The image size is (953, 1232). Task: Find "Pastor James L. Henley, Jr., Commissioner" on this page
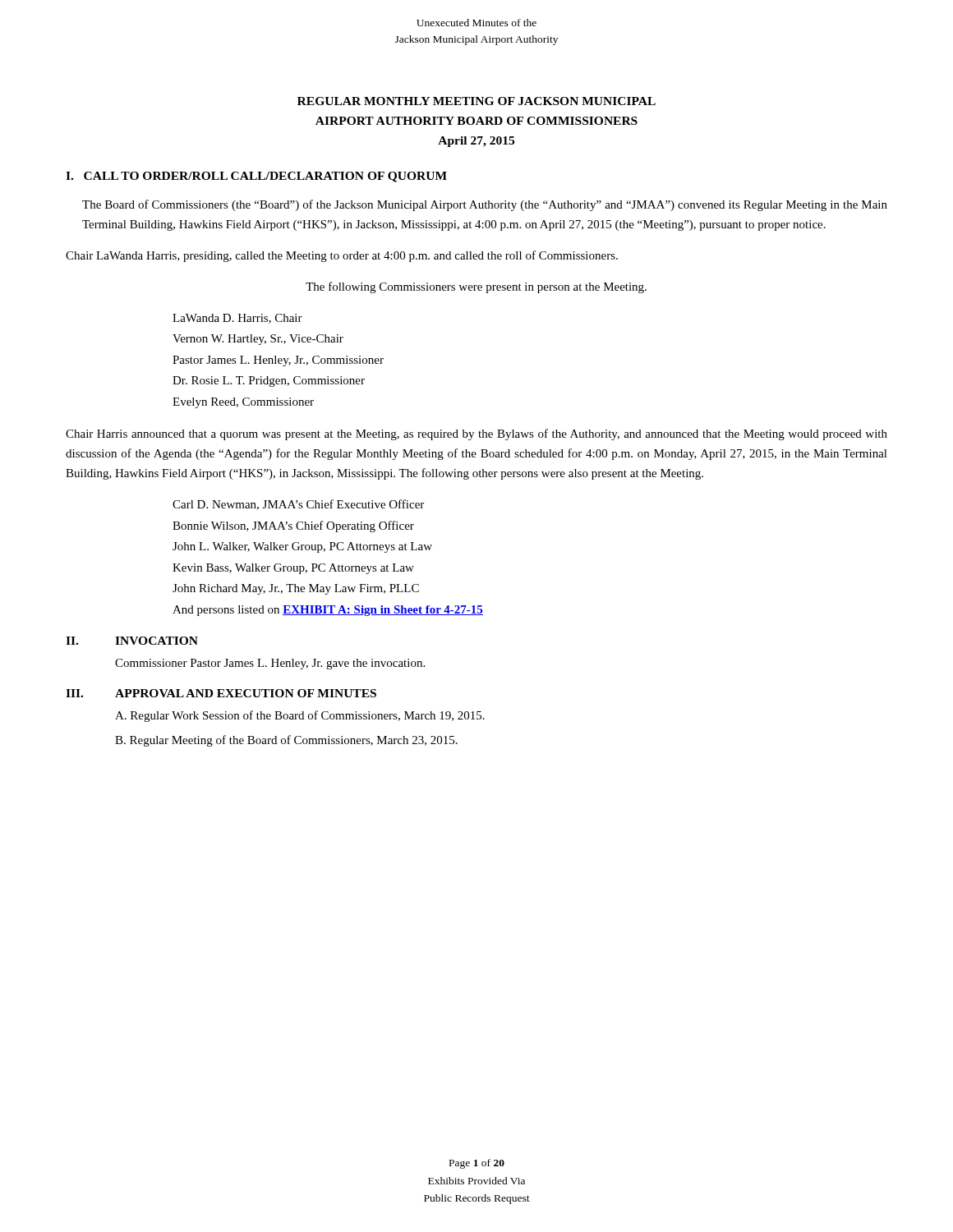click(x=278, y=359)
